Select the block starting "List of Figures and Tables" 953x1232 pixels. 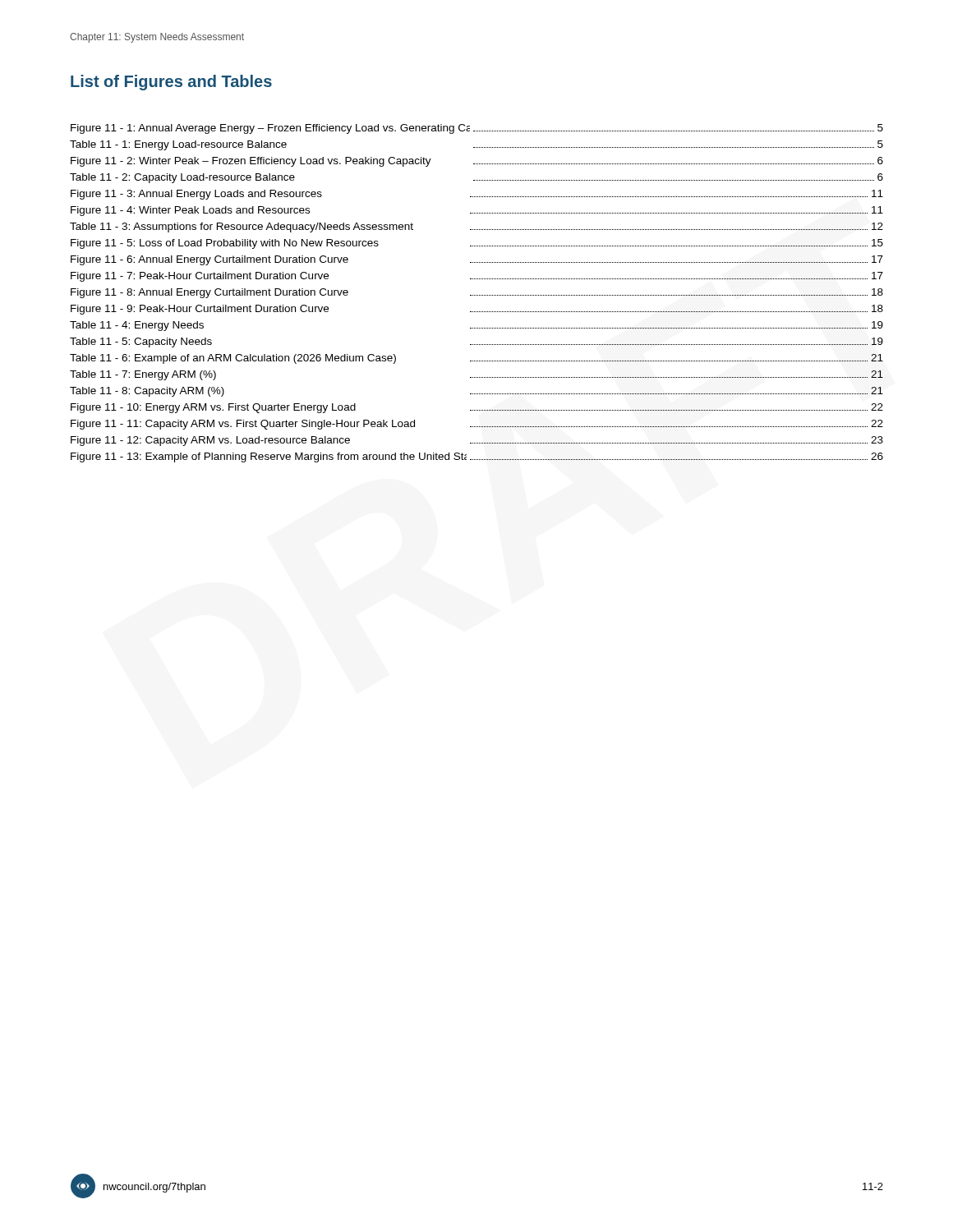coord(171,81)
